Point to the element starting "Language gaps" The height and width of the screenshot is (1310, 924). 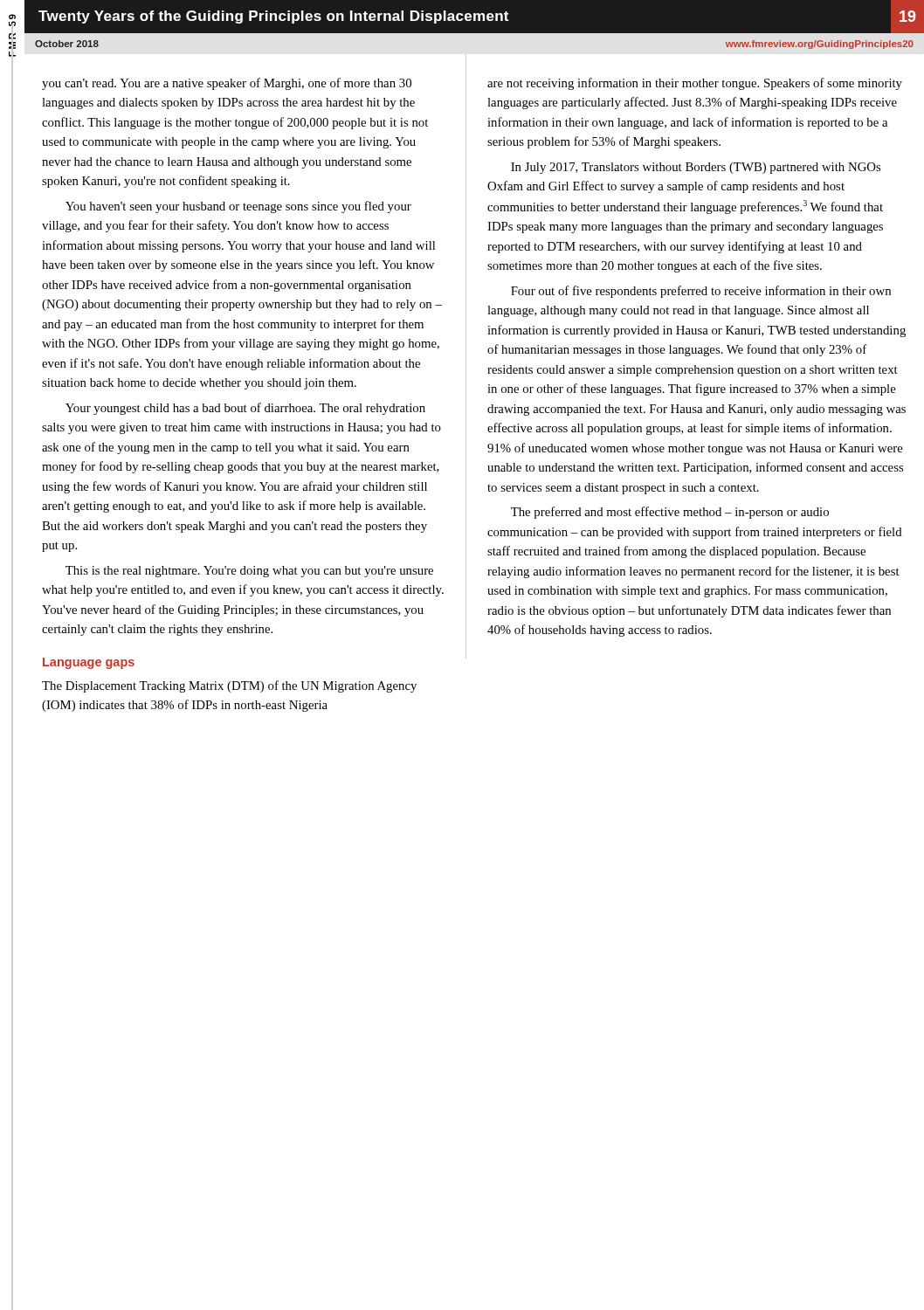pos(88,662)
